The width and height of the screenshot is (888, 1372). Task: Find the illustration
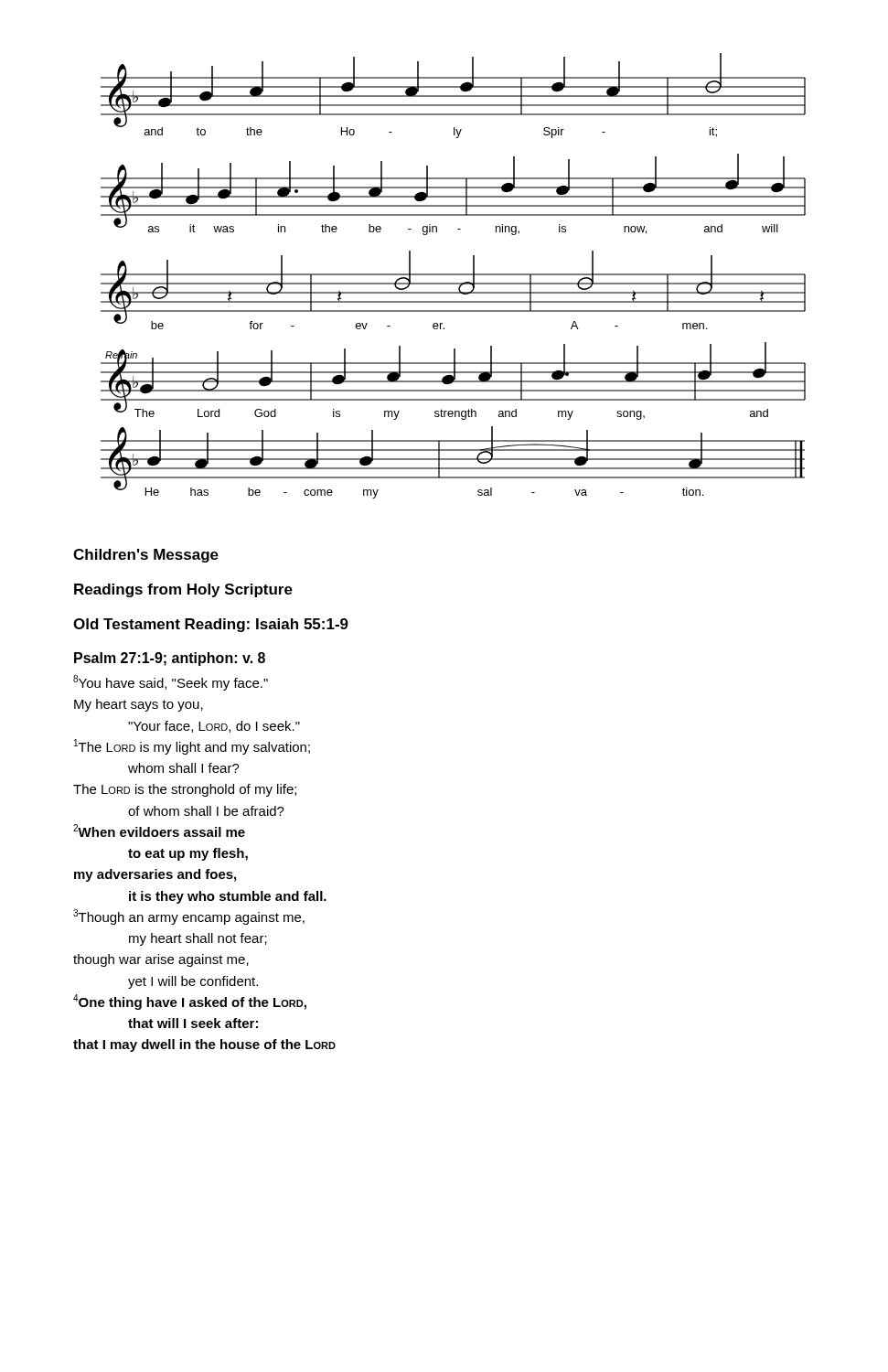click(444, 282)
